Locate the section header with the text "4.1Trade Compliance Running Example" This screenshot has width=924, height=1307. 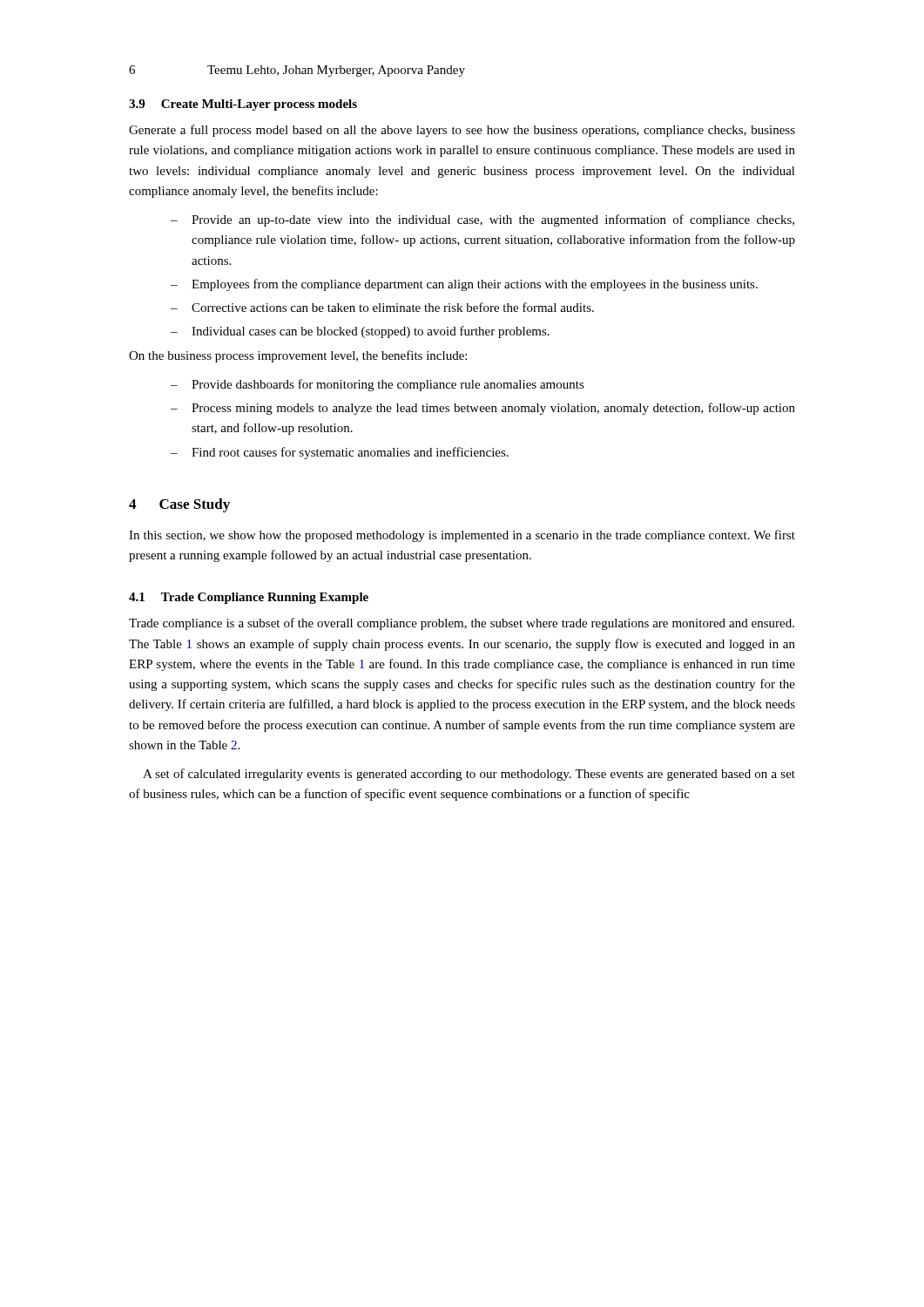[249, 597]
